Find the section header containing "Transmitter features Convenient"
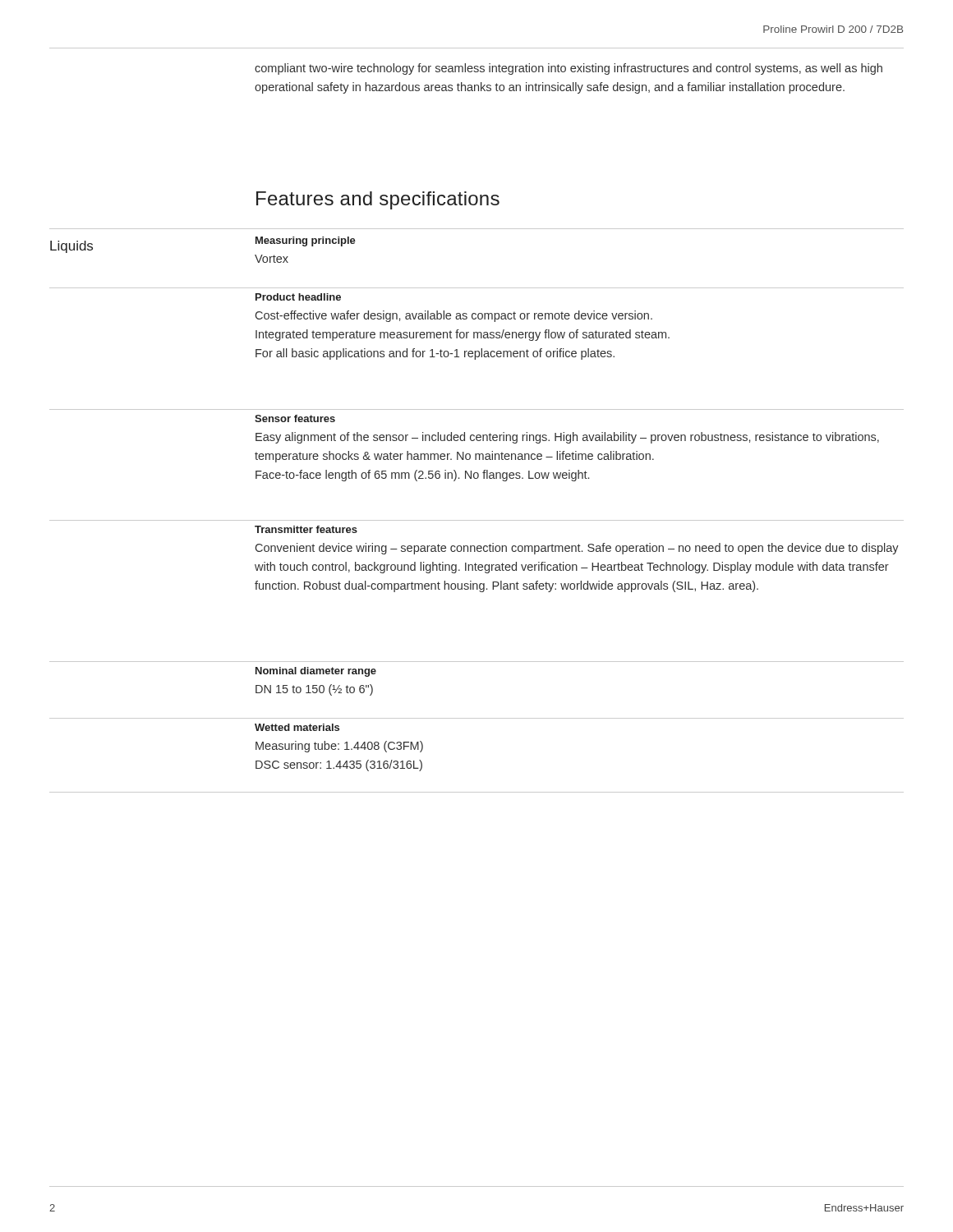The width and height of the screenshot is (953, 1232). (579, 560)
